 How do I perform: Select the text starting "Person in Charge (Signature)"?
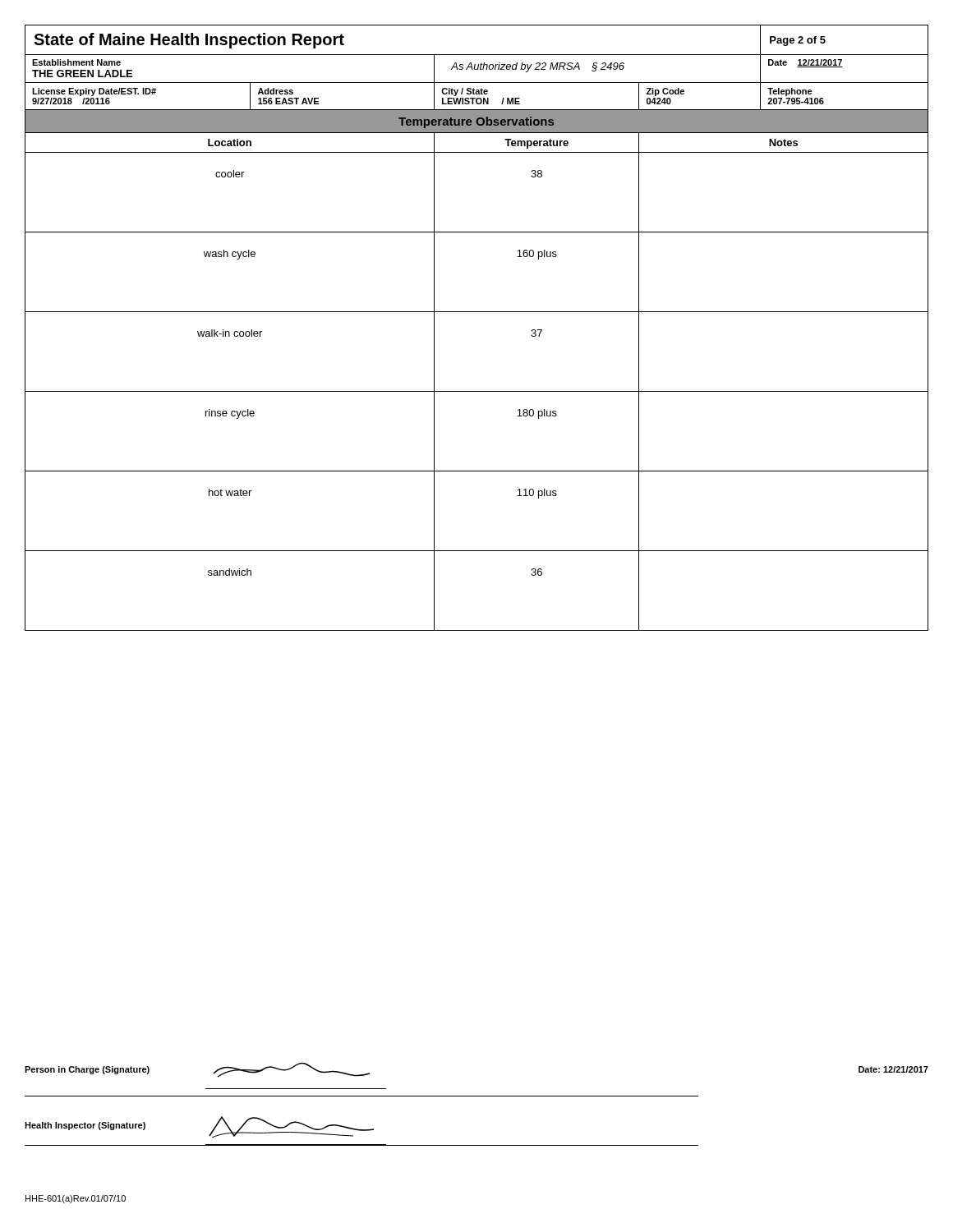[x=87, y=1069]
